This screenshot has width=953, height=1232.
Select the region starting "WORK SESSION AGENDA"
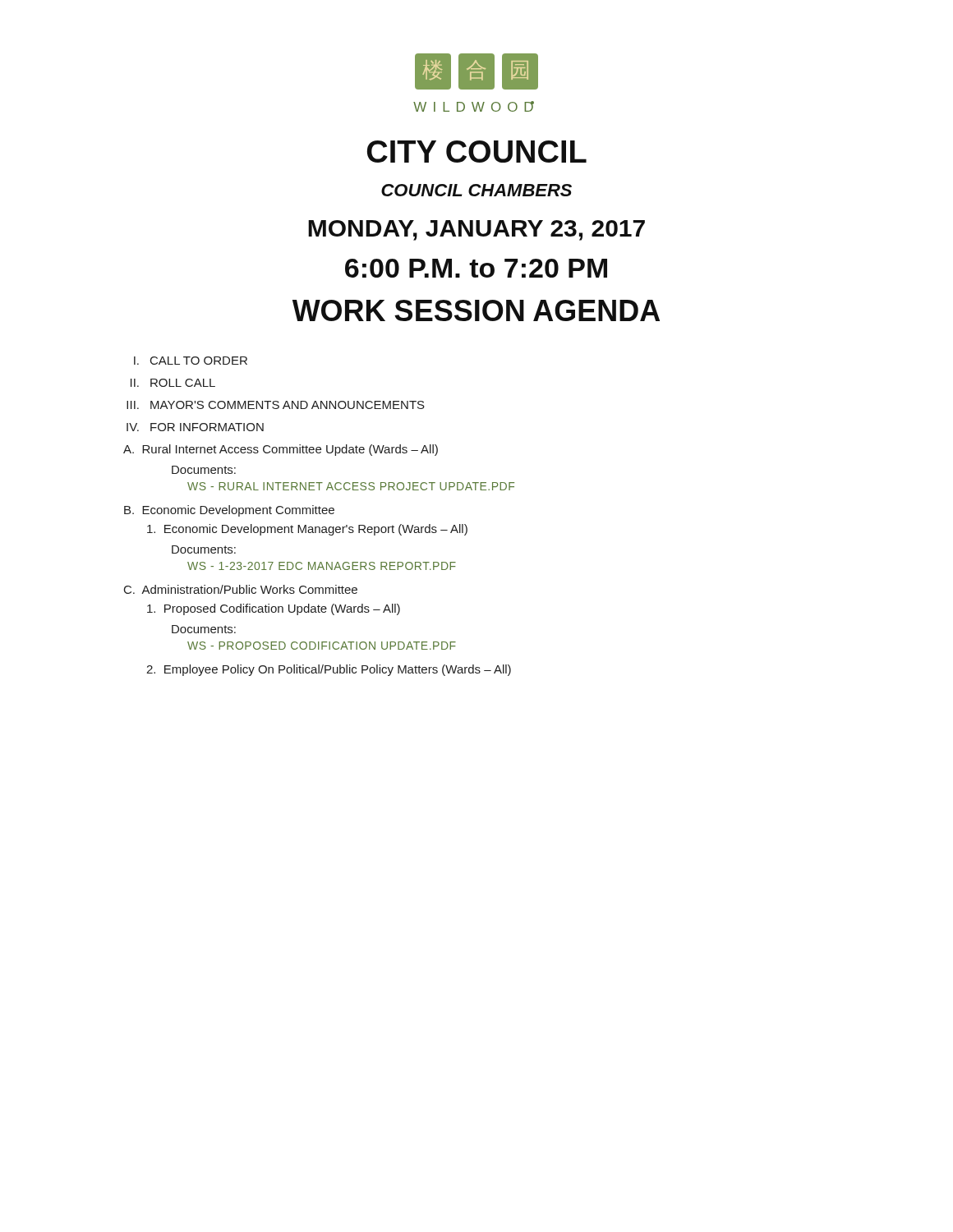click(476, 311)
